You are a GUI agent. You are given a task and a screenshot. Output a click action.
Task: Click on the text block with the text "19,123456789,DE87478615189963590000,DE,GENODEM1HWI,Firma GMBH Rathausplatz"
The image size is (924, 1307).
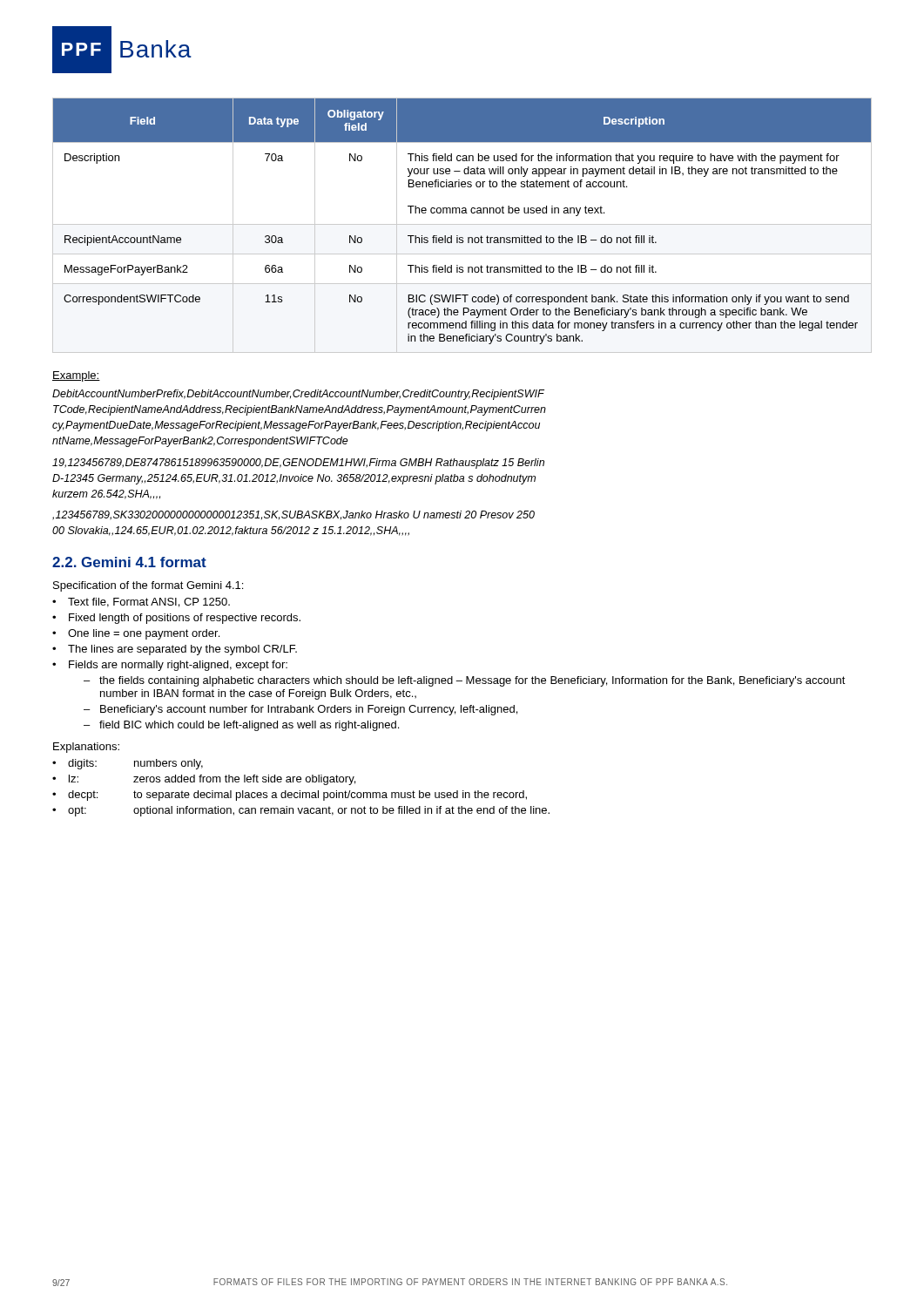(x=299, y=478)
